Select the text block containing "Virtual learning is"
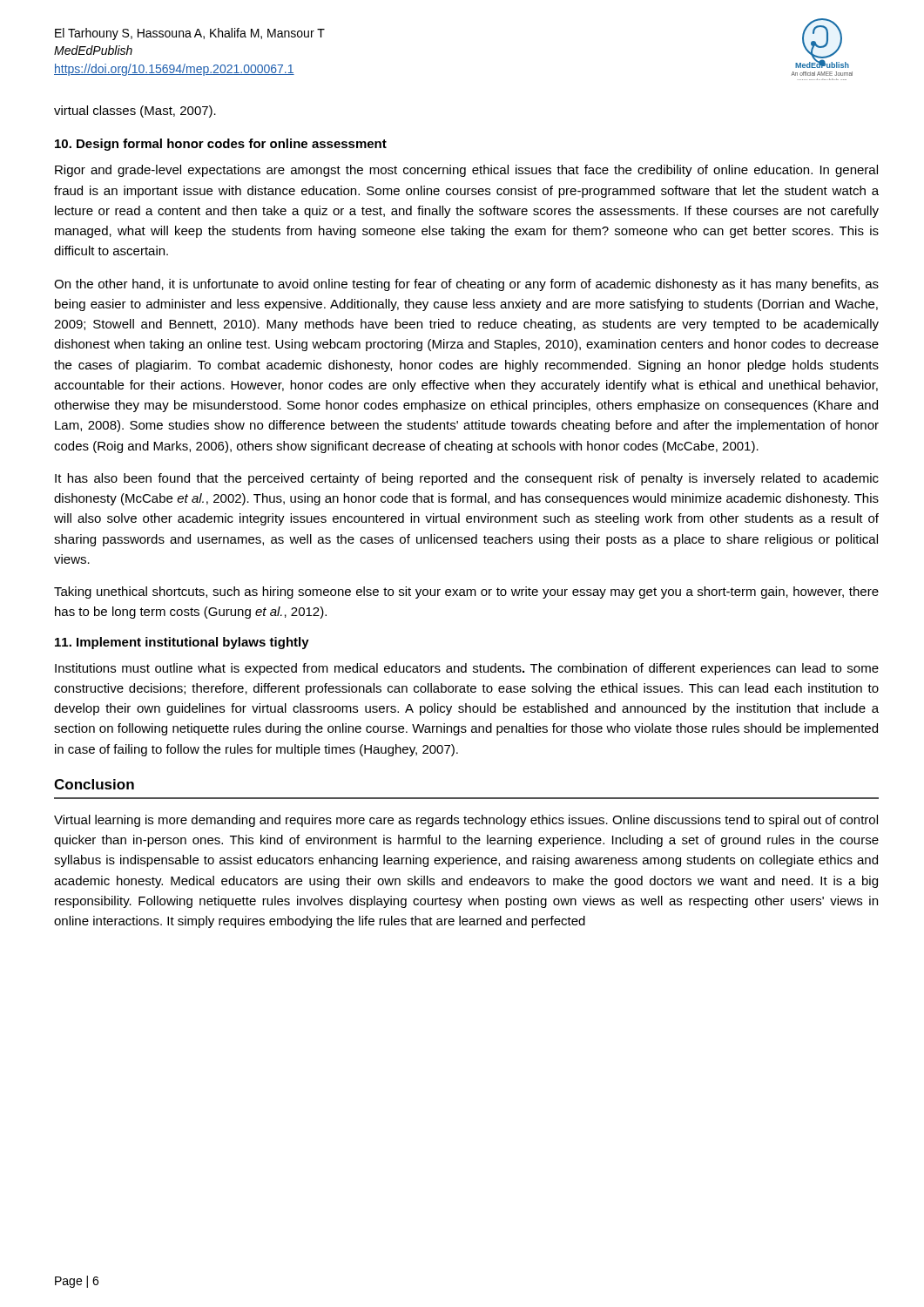Screen dimensions: 1307x924 [466, 870]
